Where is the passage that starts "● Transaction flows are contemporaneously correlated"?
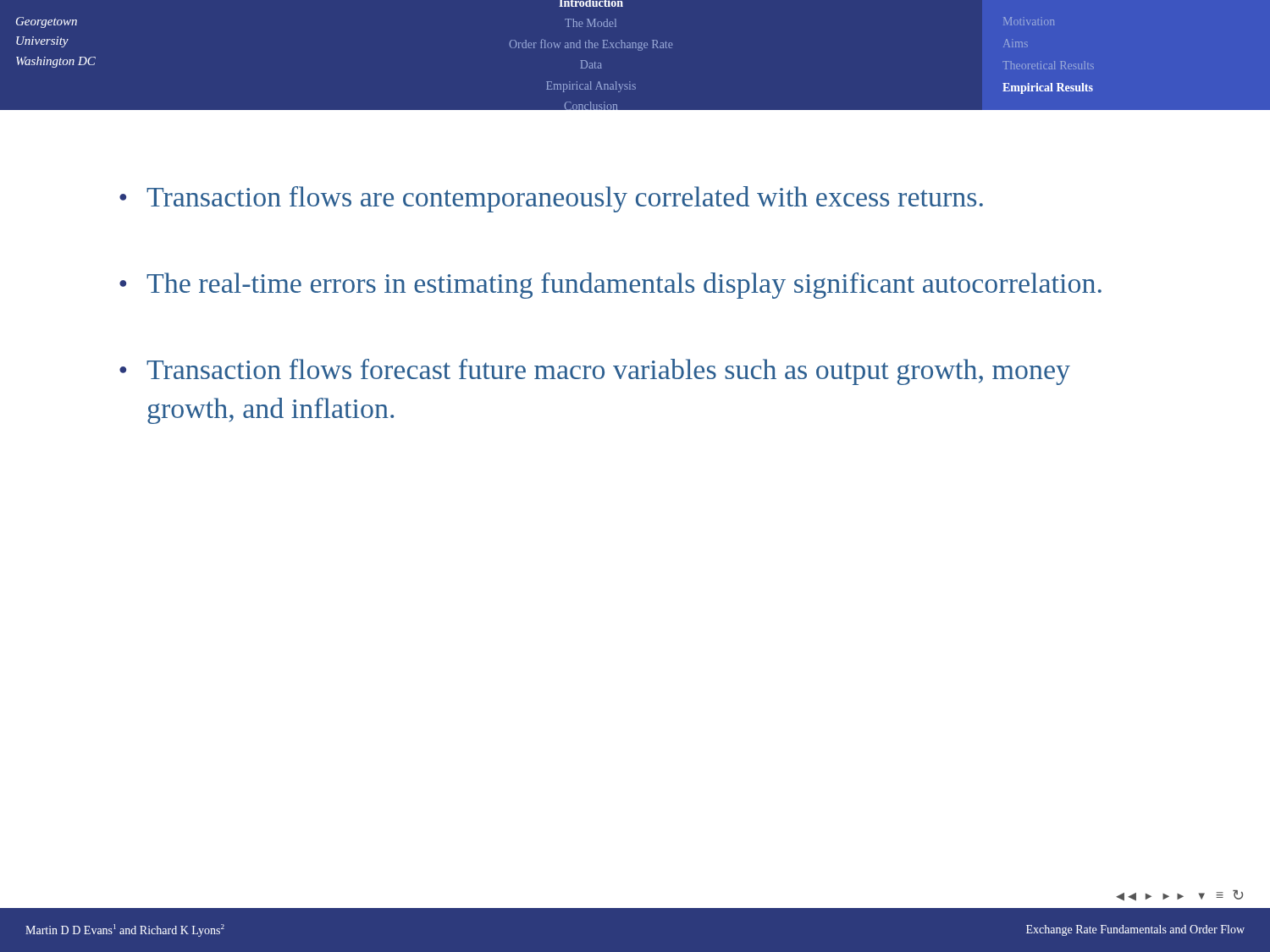Screen dimensions: 952x1270 tap(552, 197)
